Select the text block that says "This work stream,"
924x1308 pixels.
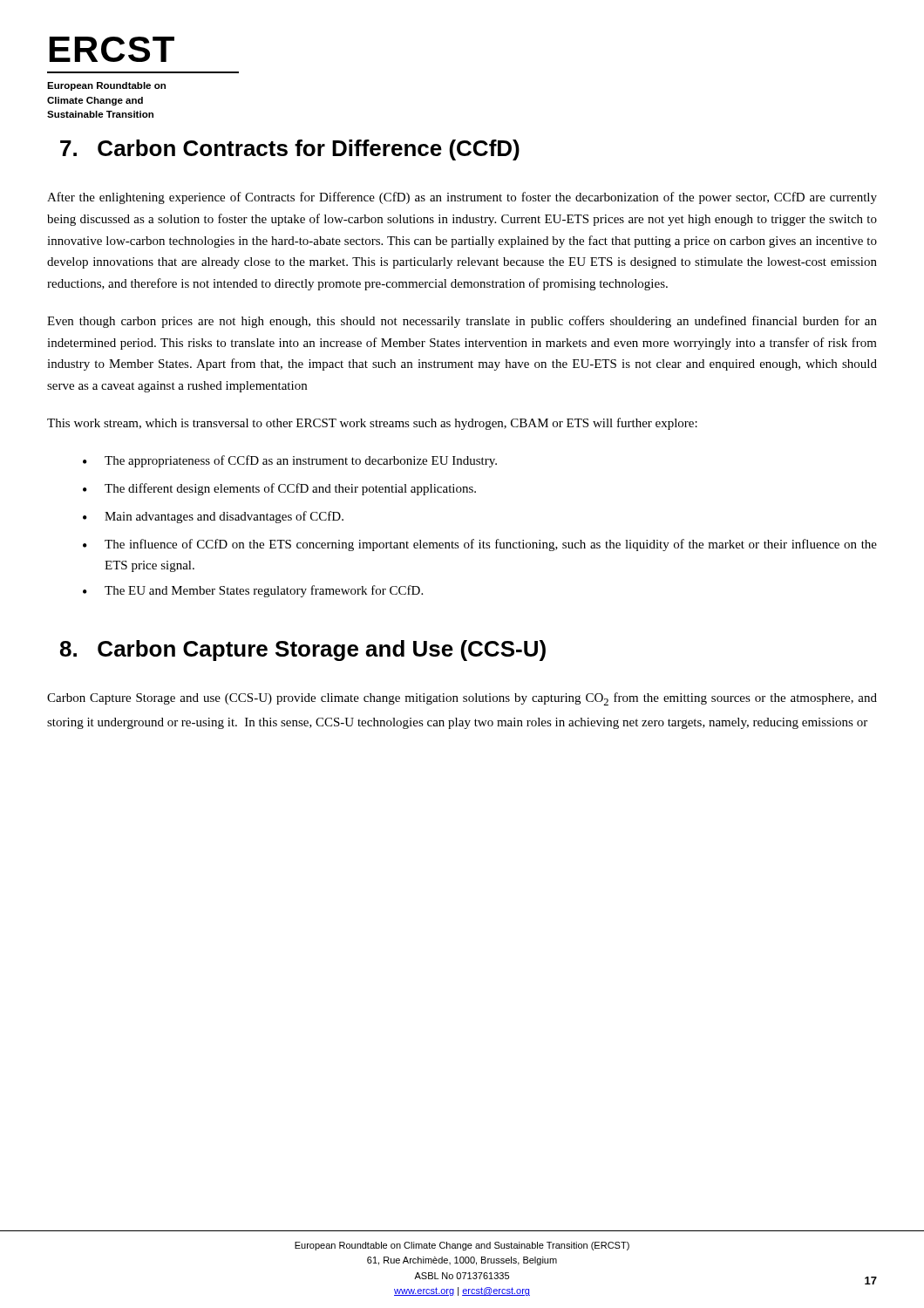373,423
